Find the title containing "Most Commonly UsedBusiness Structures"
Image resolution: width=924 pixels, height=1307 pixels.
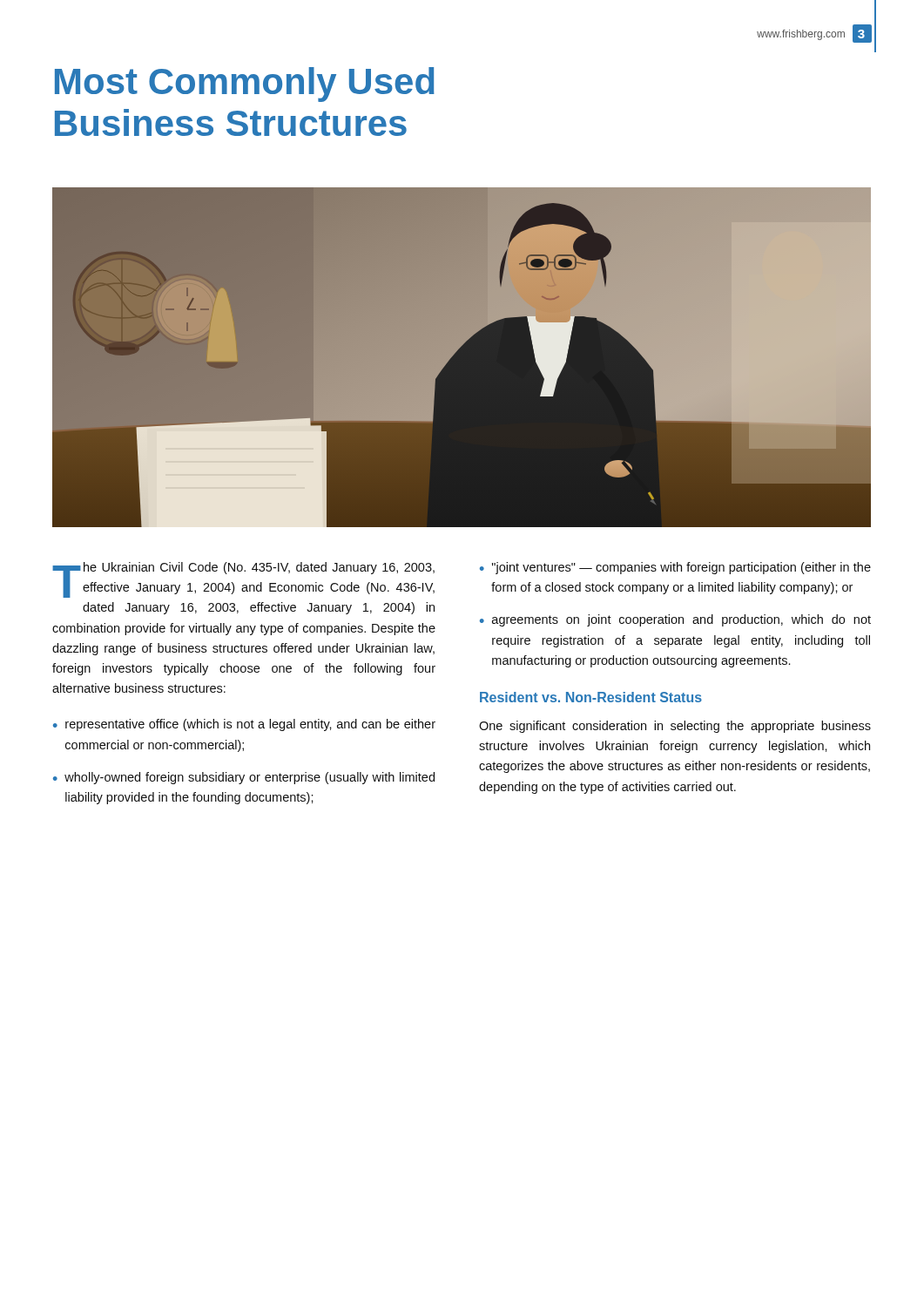point(305,103)
